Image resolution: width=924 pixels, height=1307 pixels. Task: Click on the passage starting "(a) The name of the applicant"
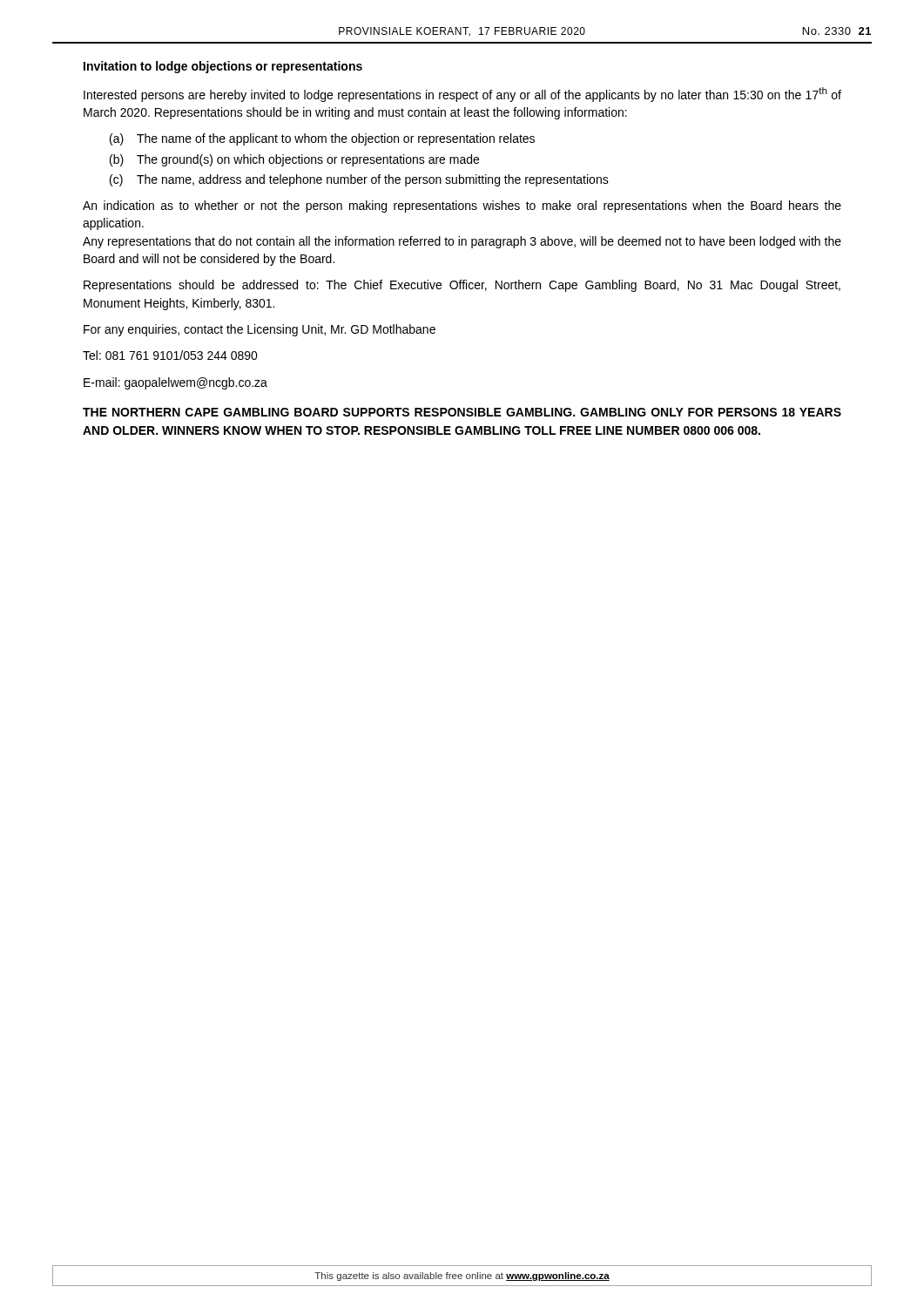point(475,139)
